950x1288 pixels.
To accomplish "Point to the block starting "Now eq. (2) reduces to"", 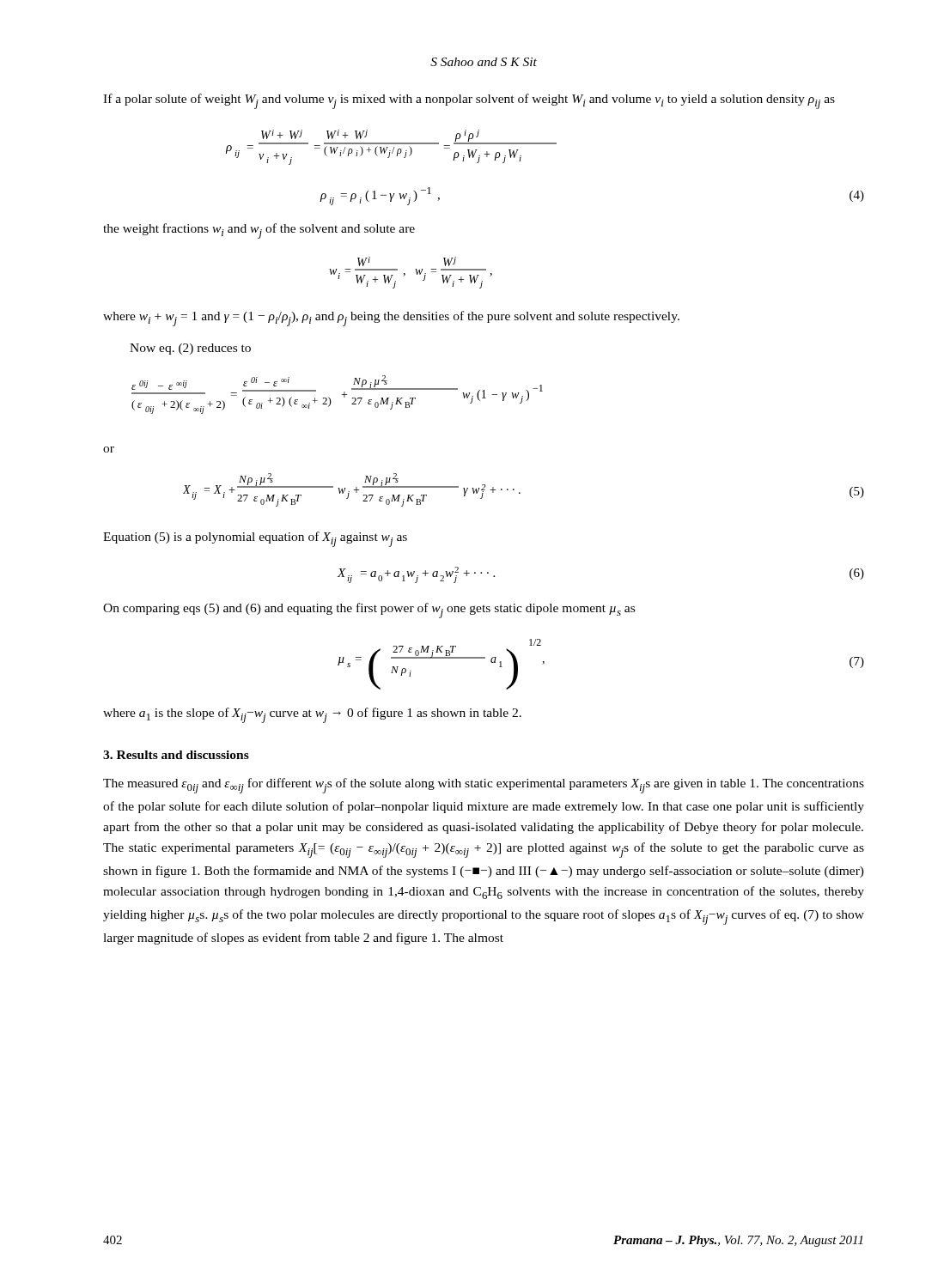I will pos(191,347).
